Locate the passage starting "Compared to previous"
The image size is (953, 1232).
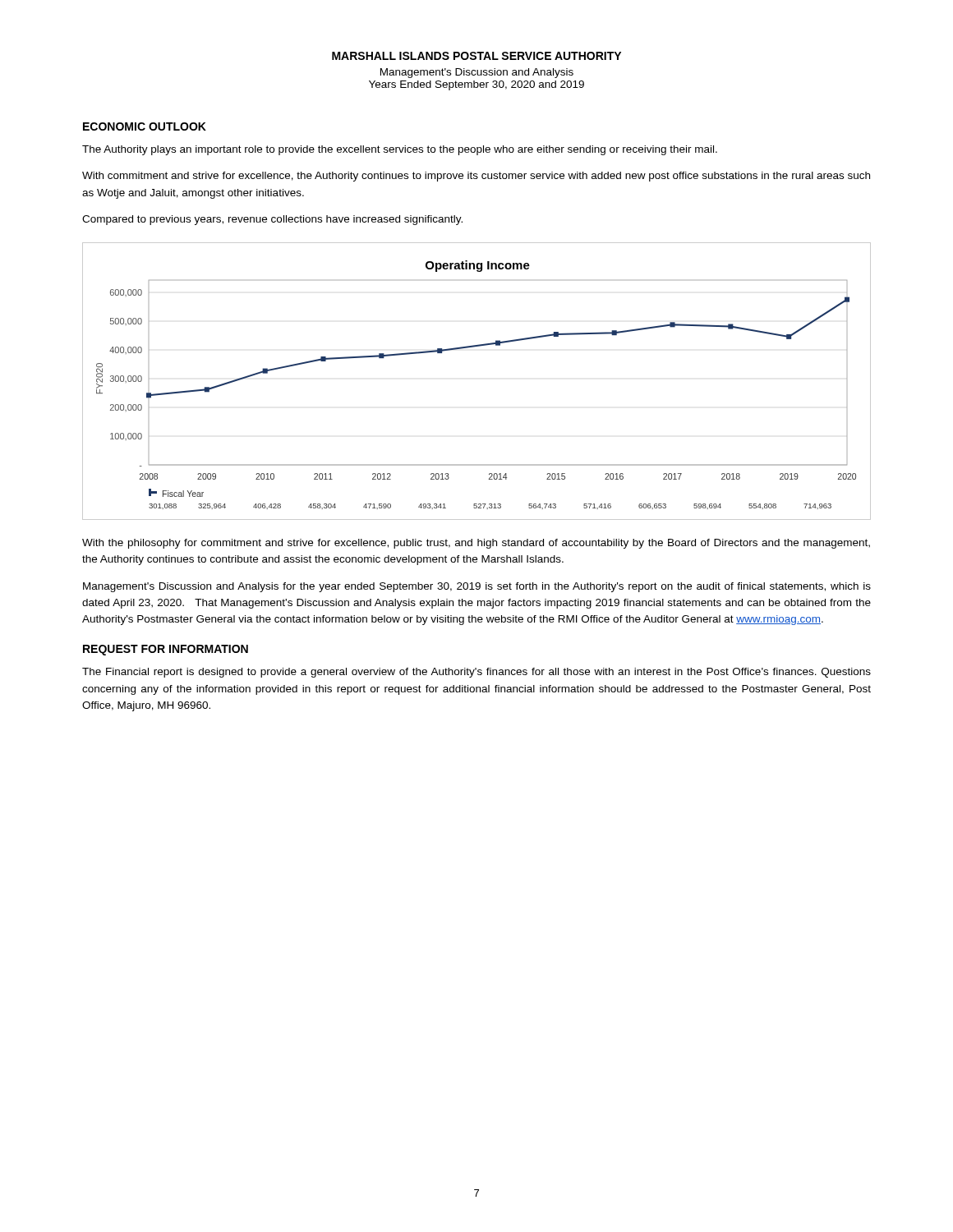click(273, 219)
